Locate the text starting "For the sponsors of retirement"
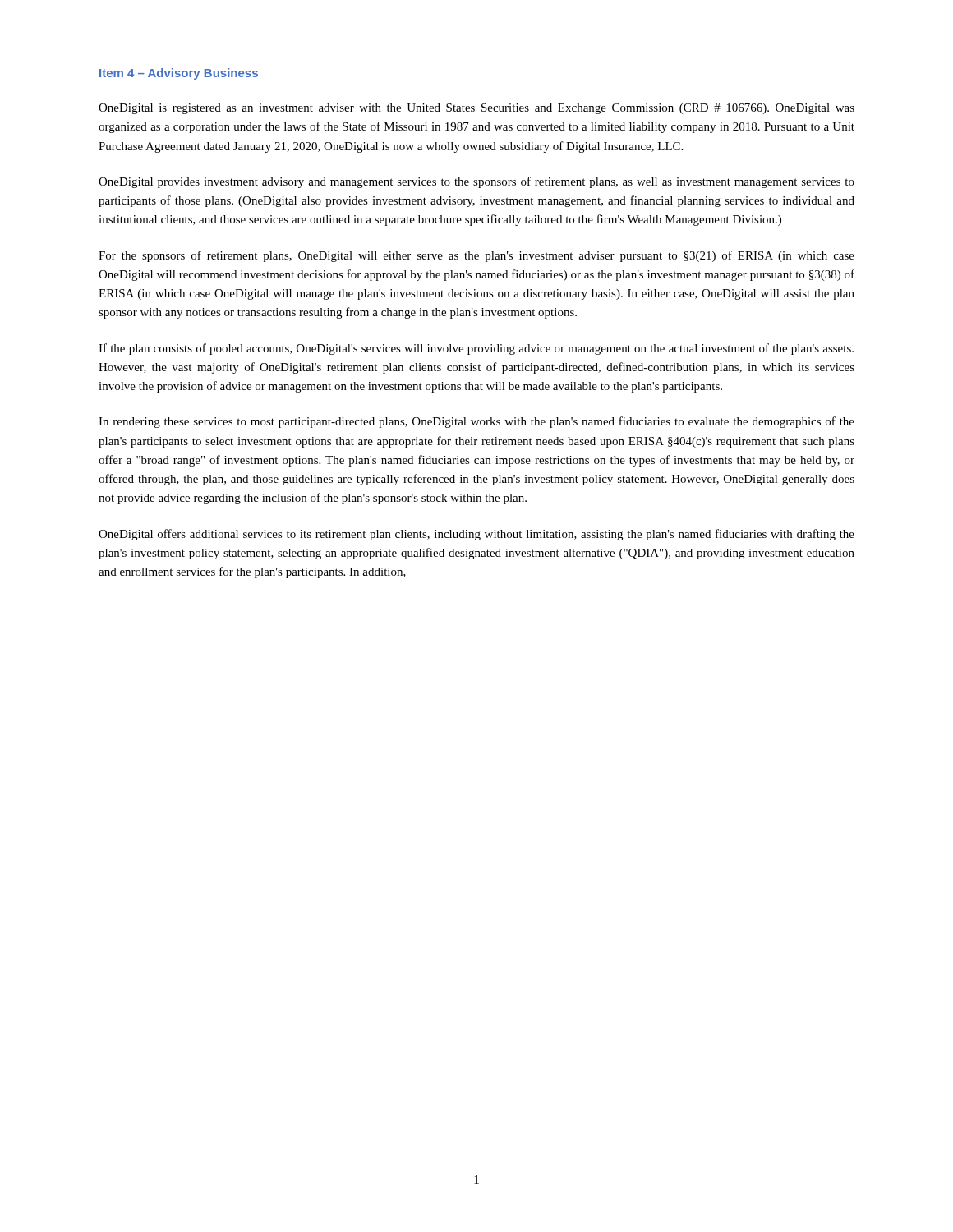Viewport: 953px width, 1232px height. click(x=476, y=284)
